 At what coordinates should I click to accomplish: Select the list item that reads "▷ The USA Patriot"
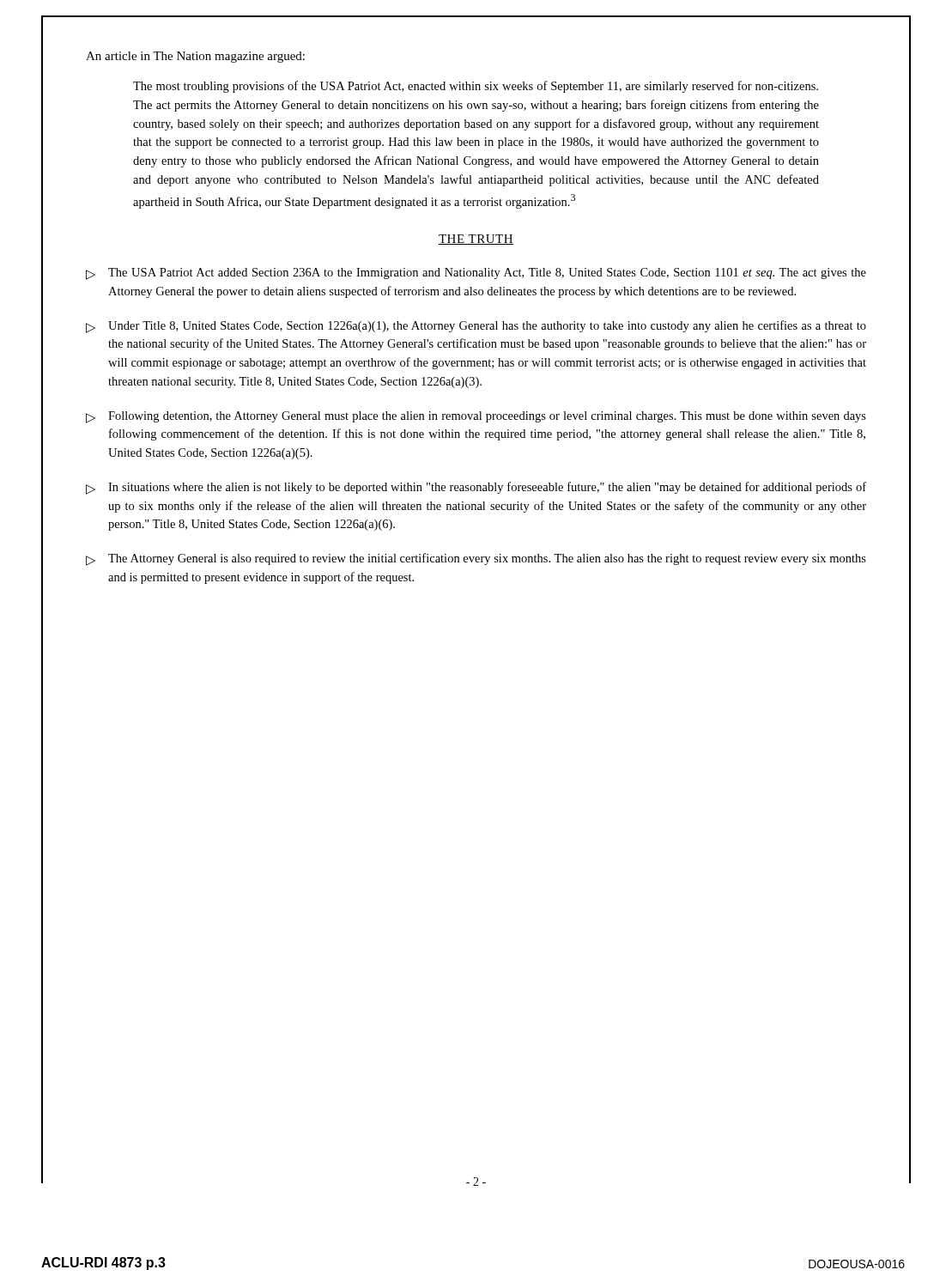(x=476, y=282)
